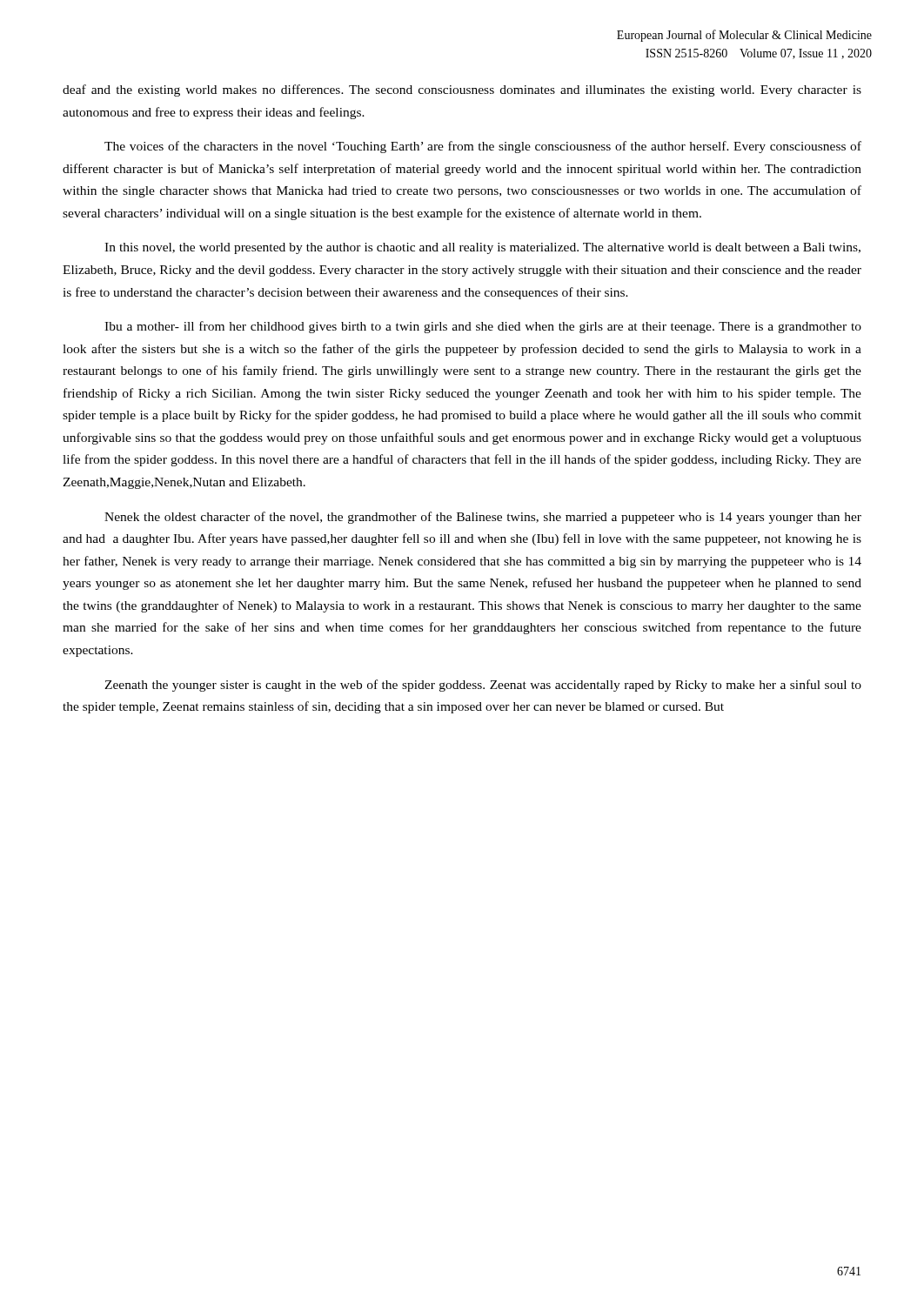
Task: Click on the text starting "Zeenath the younger sister is"
Action: [462, 695]
